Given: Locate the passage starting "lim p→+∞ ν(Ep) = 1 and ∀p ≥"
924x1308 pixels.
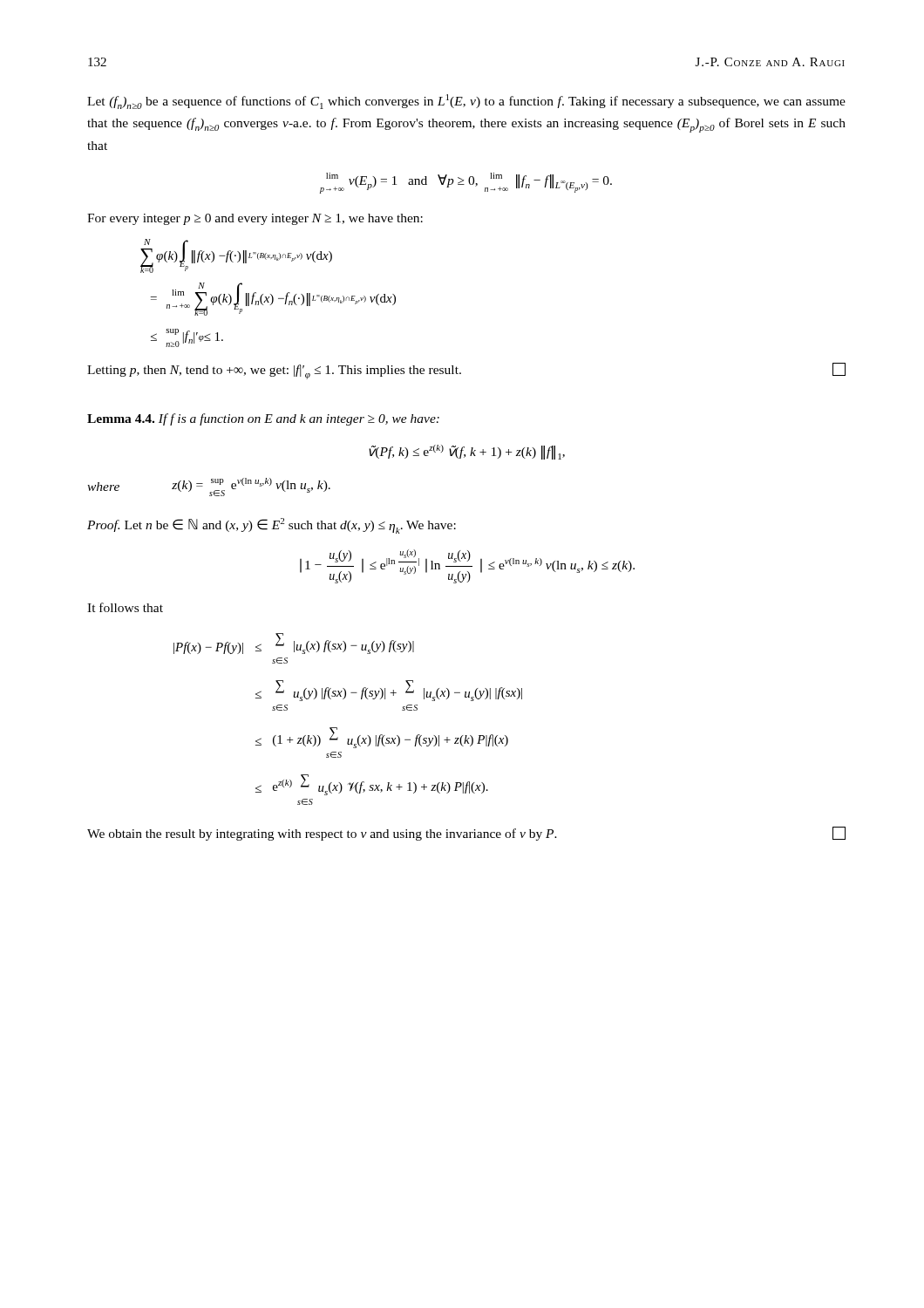Looking at the screenshot, I should [466, 182].
